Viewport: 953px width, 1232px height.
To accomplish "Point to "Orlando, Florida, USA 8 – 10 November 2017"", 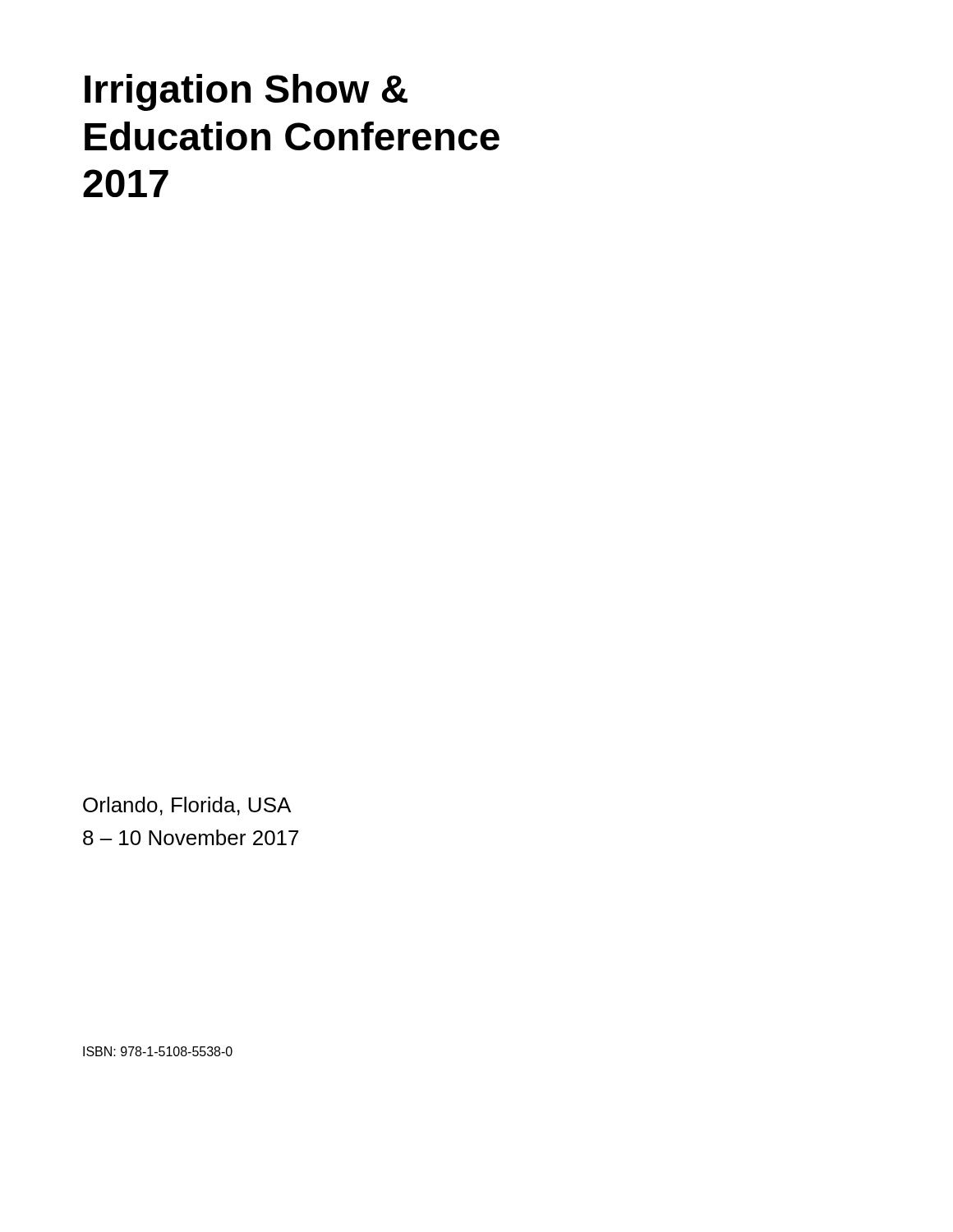I will (191, 821).
